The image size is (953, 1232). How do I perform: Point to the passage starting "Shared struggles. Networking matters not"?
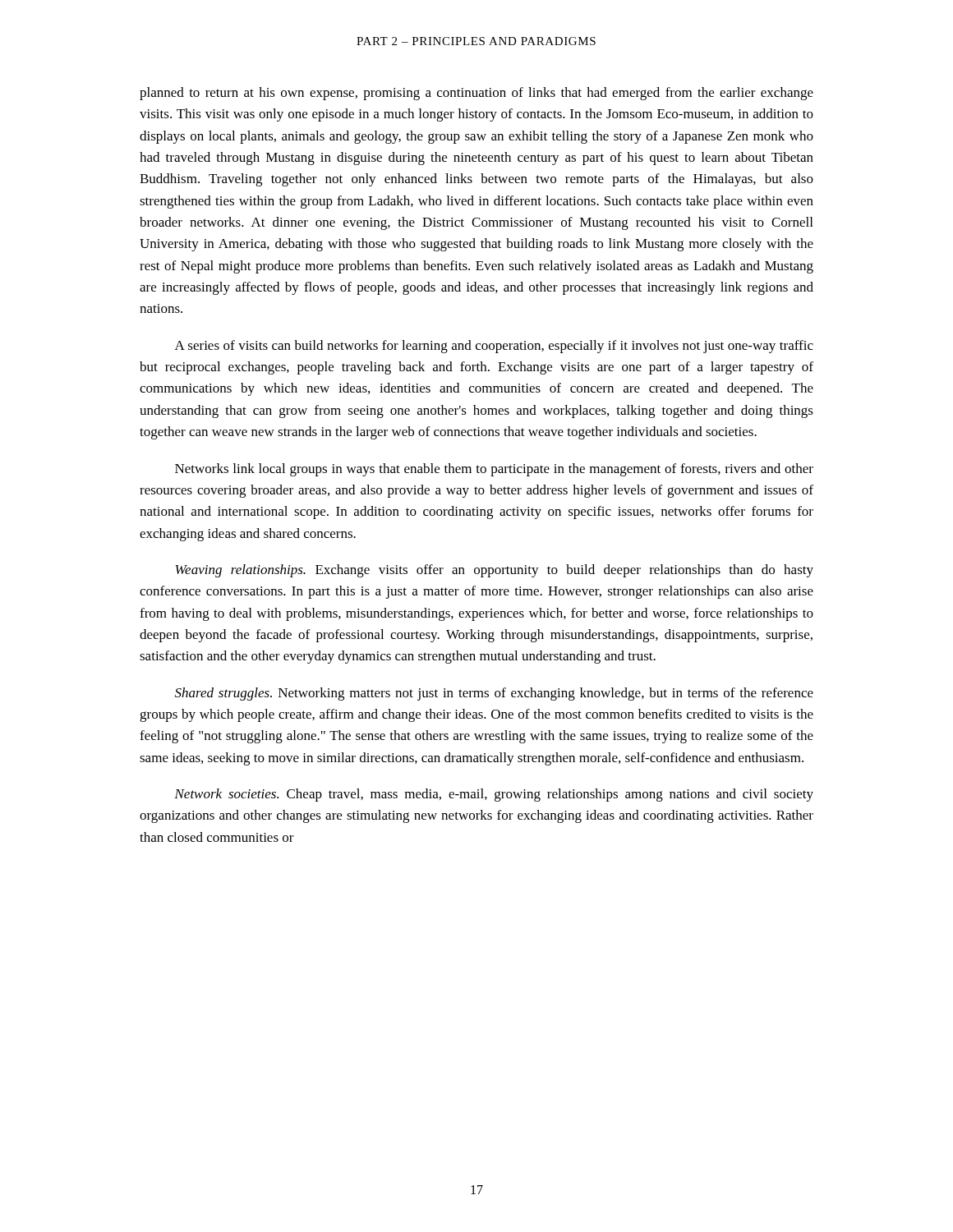(x=476, y=725)
